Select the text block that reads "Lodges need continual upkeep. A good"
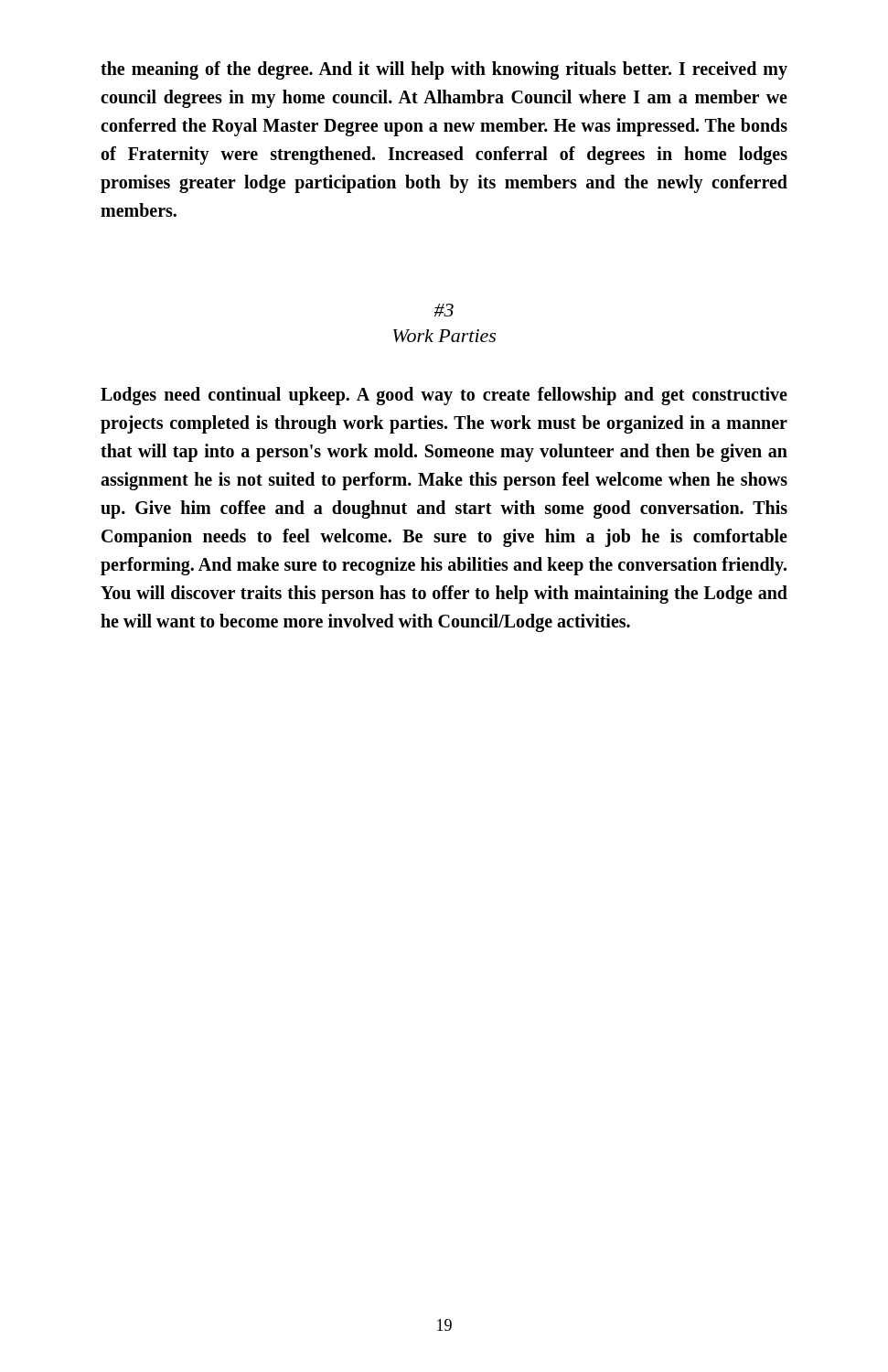The height and width of the screenshot is (1372, 888). (444, 508)
